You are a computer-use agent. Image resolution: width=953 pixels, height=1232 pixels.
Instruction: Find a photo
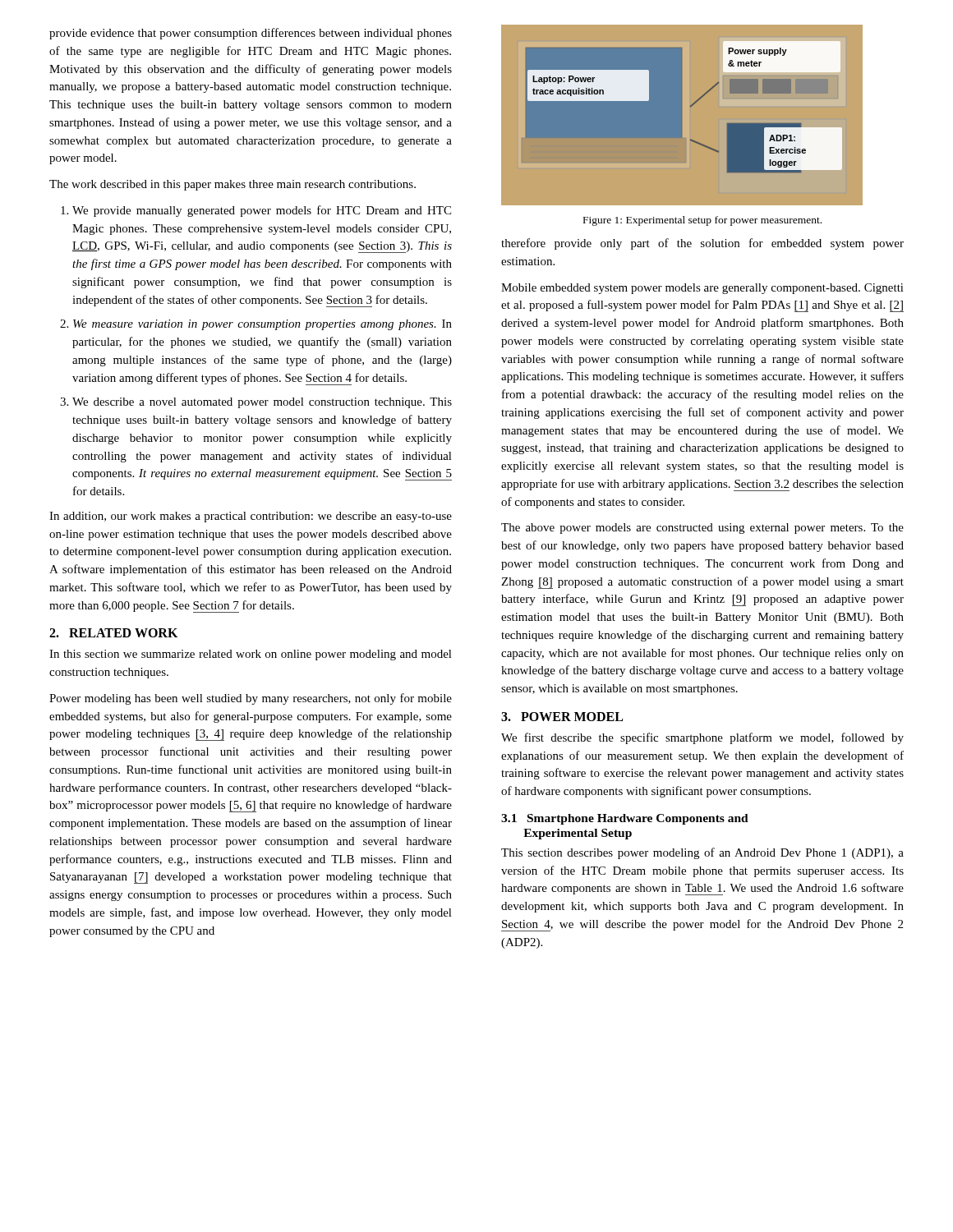[702, 117]
